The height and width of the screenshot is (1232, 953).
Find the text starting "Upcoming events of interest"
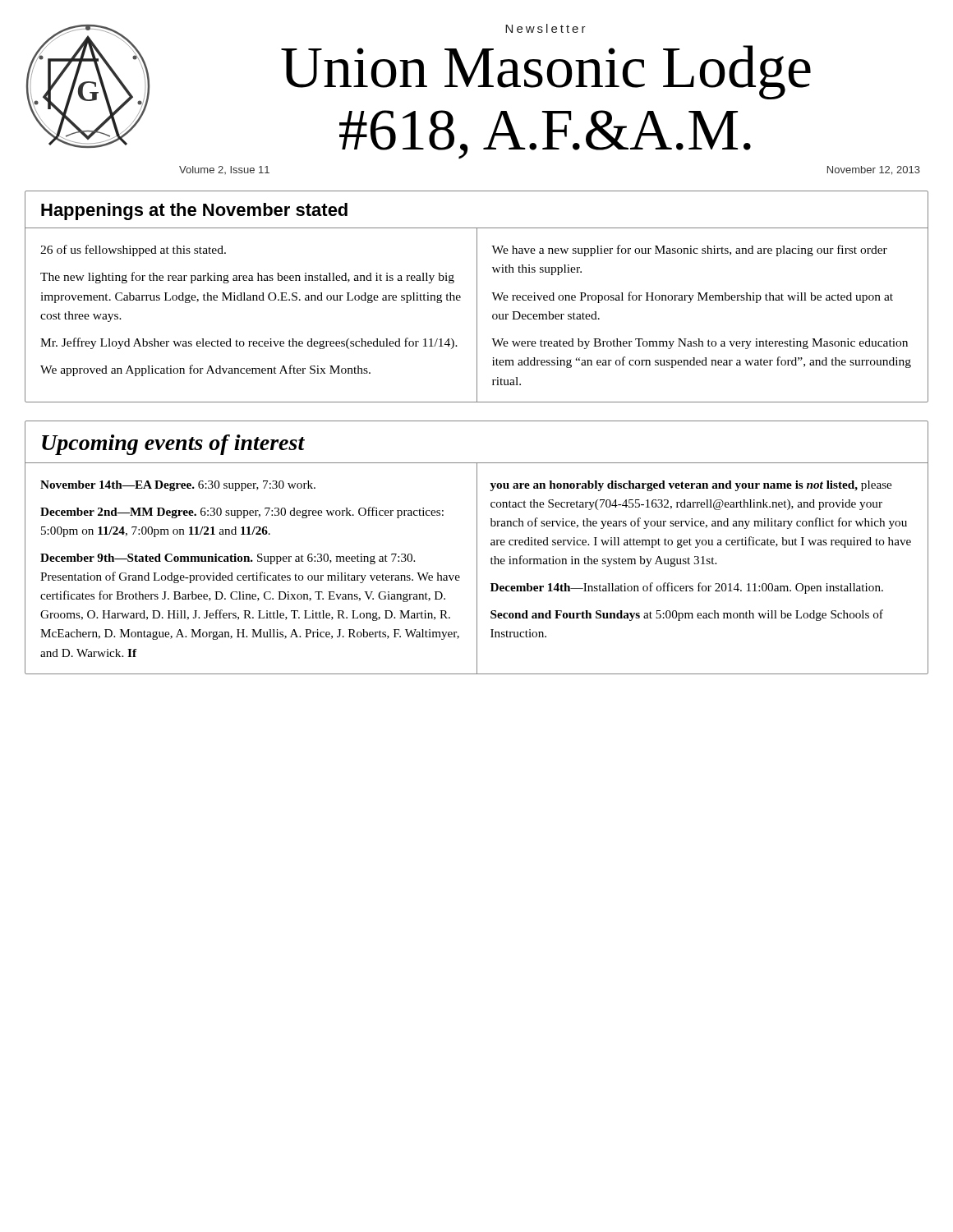pyautogui.click(x=172, y=442)
